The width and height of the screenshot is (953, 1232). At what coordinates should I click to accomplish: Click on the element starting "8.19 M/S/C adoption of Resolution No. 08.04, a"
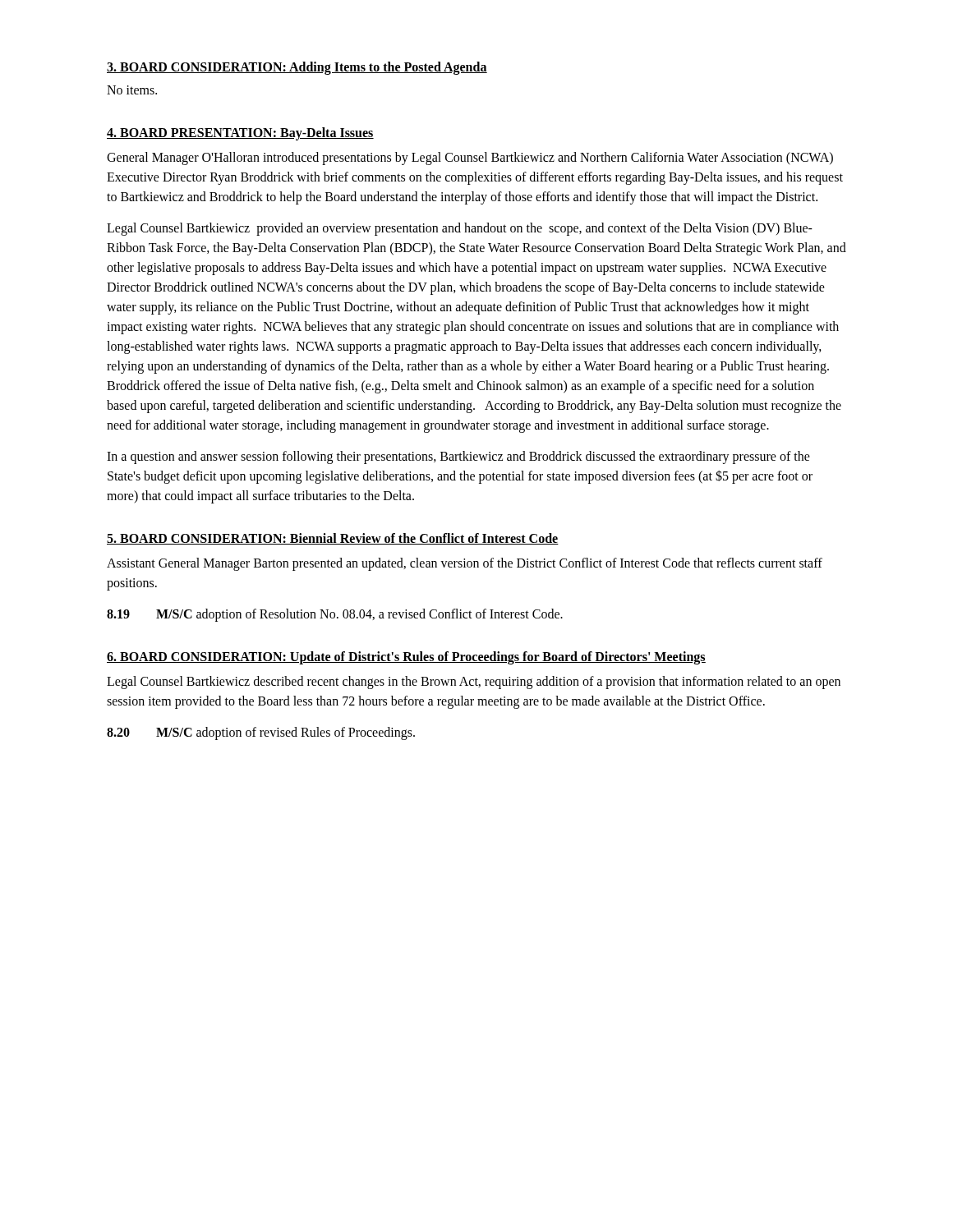[x=335, y=614]
